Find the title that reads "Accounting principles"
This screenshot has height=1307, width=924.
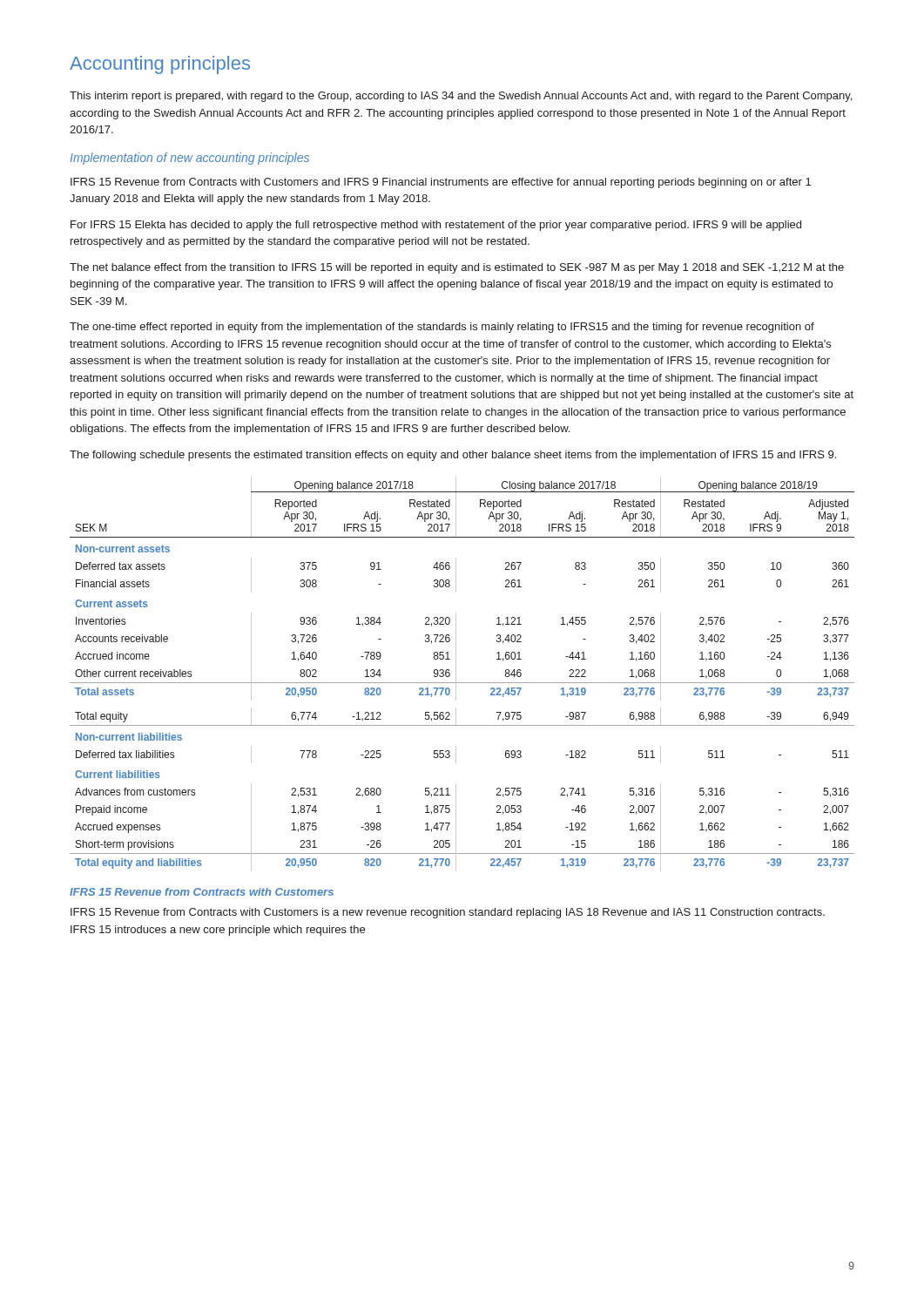(160, 65)
